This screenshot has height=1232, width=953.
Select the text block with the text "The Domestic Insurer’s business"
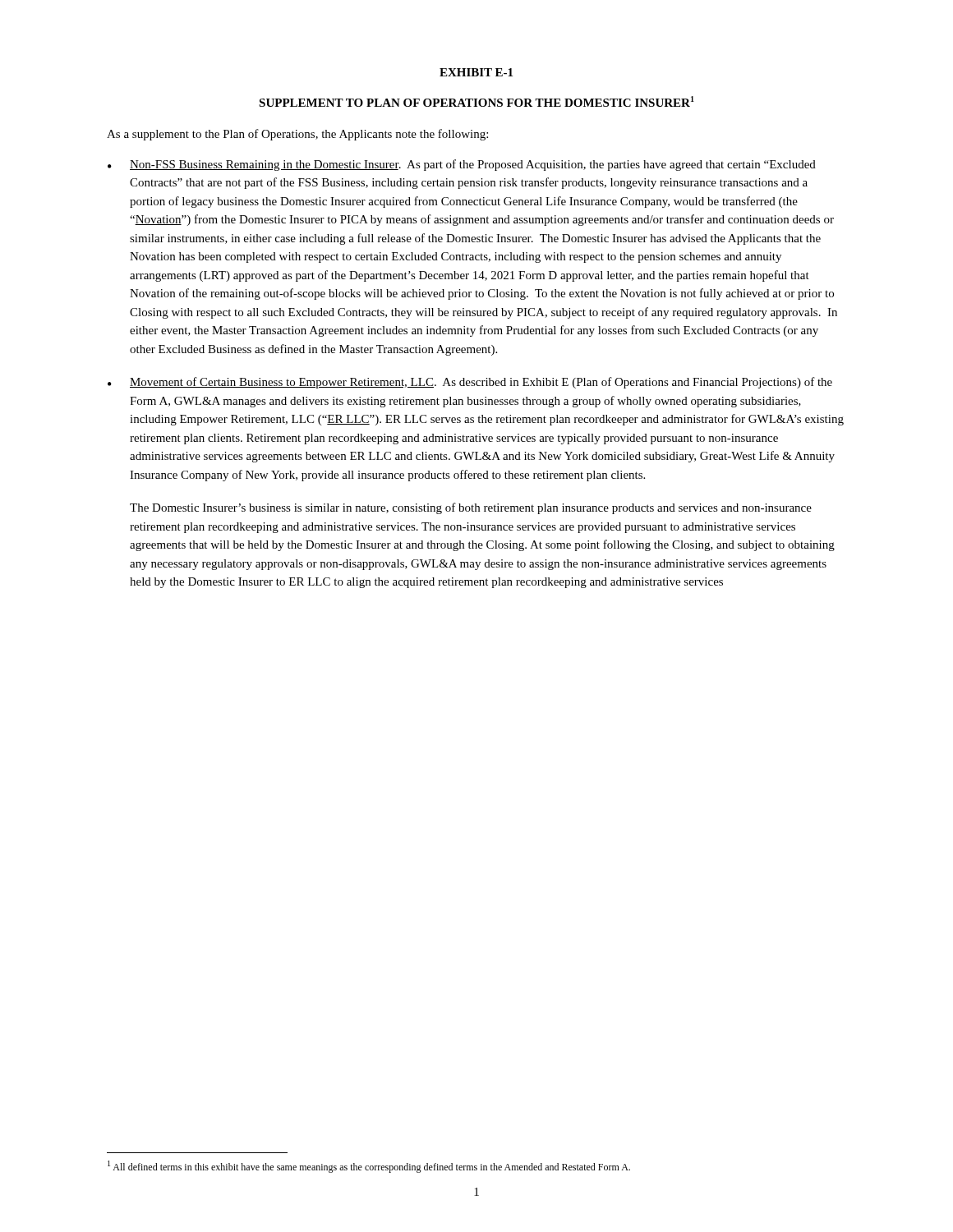(x=482, y=545)
